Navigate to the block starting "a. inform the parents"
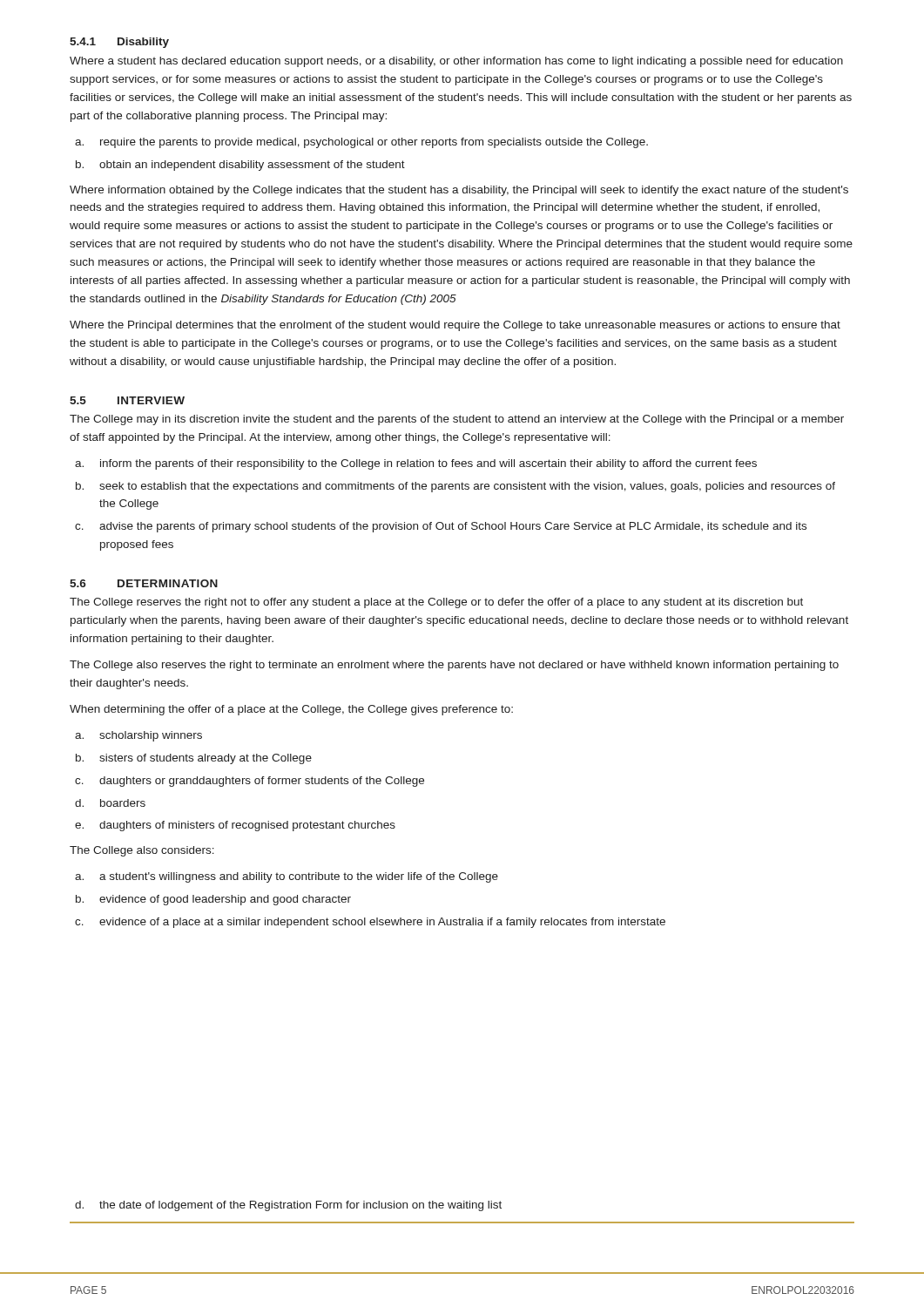924x1307 pixels. (x=462, y=464)
